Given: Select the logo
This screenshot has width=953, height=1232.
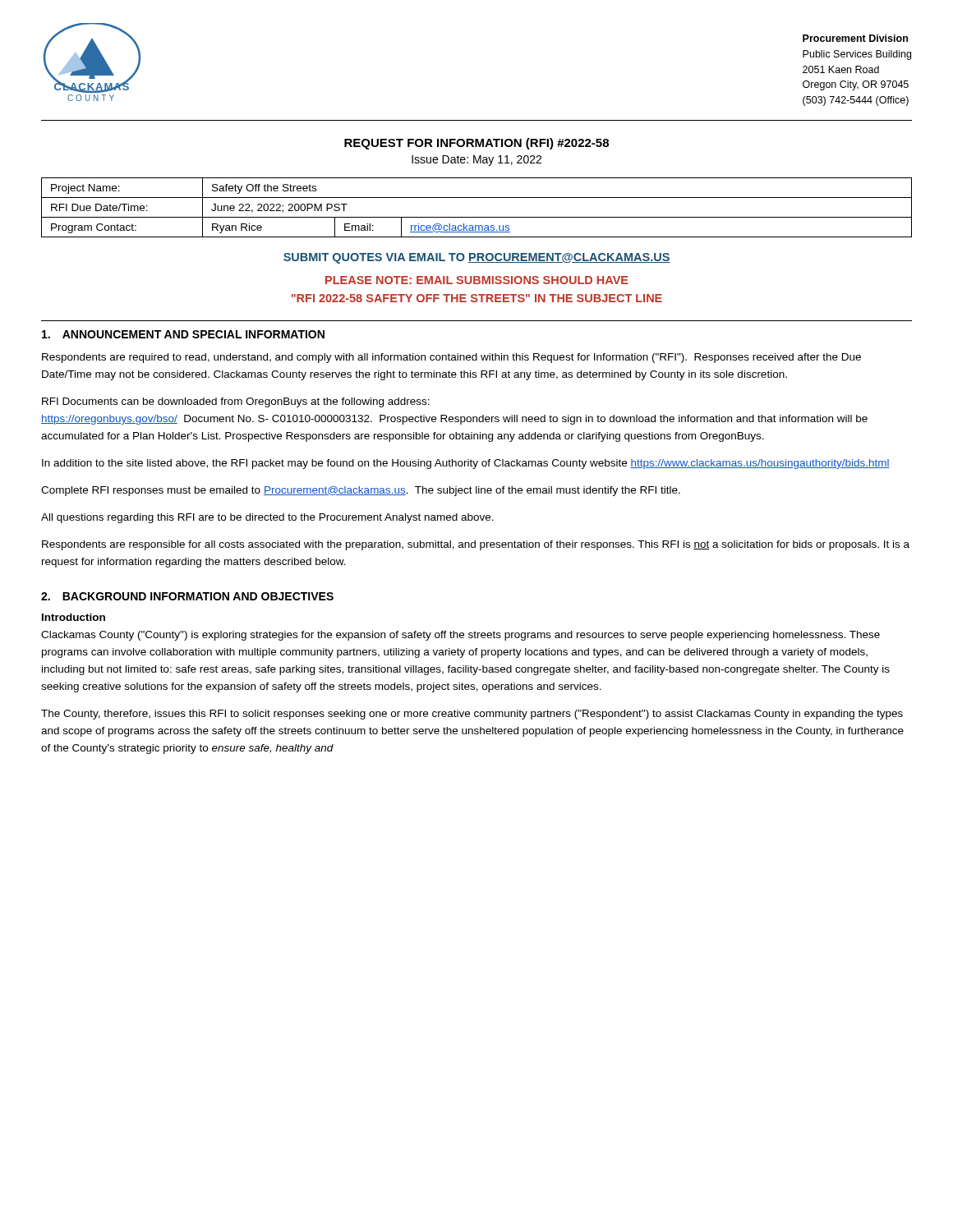Looking at the screenshot, I should coord(113,65).
